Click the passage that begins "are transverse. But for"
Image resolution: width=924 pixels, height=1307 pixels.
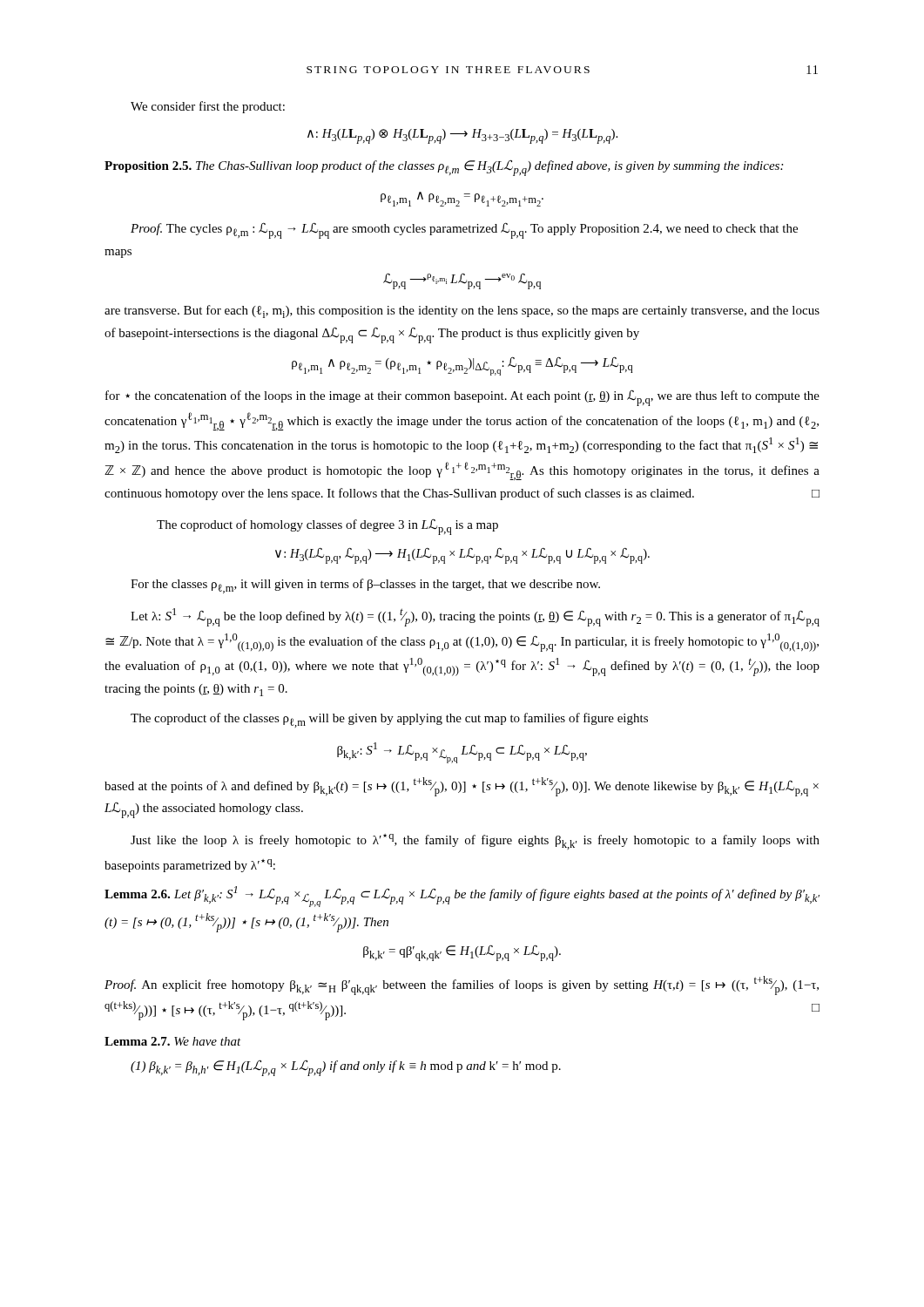462,323
